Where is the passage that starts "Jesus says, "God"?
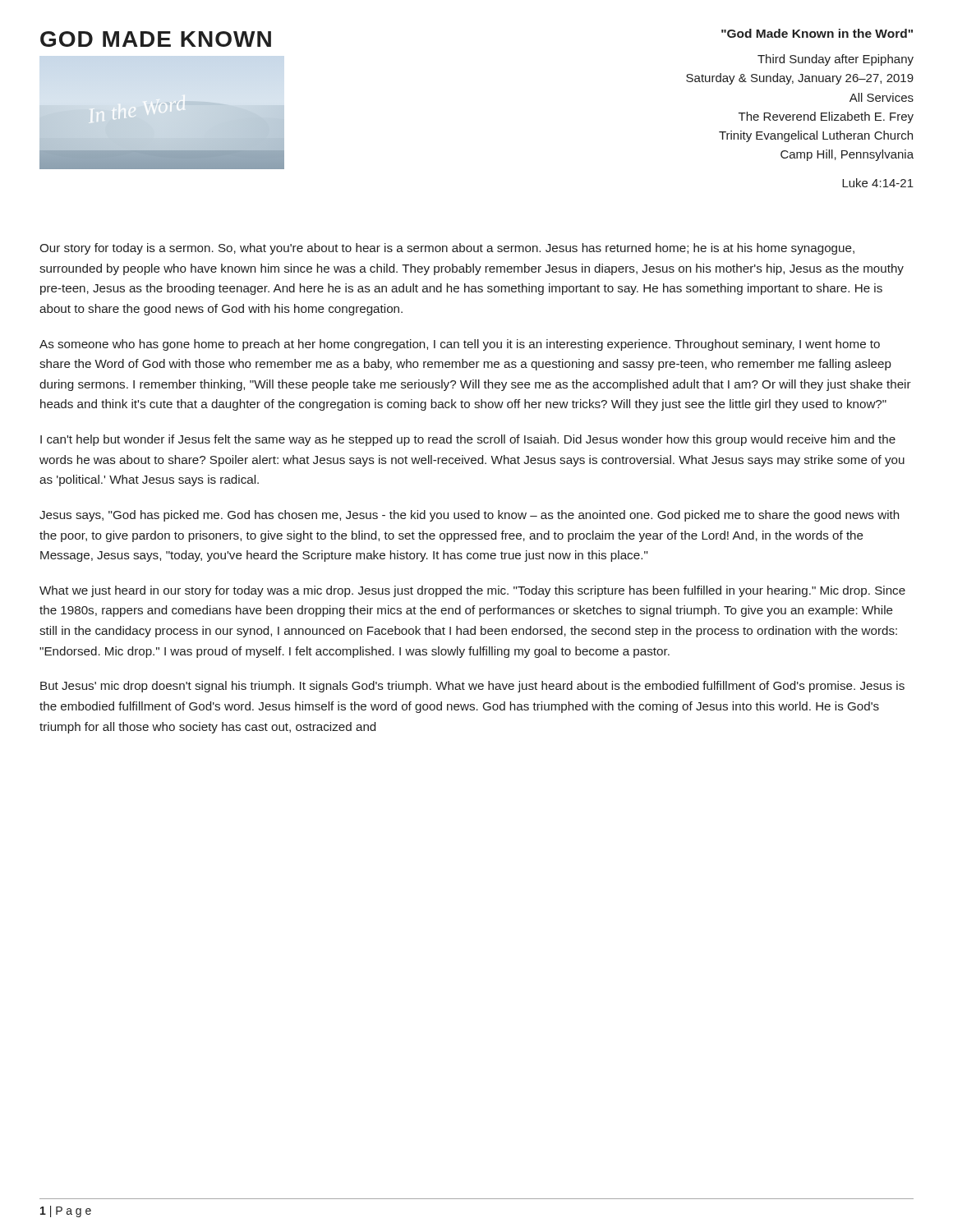953x1232 pixels. [470, 535]
